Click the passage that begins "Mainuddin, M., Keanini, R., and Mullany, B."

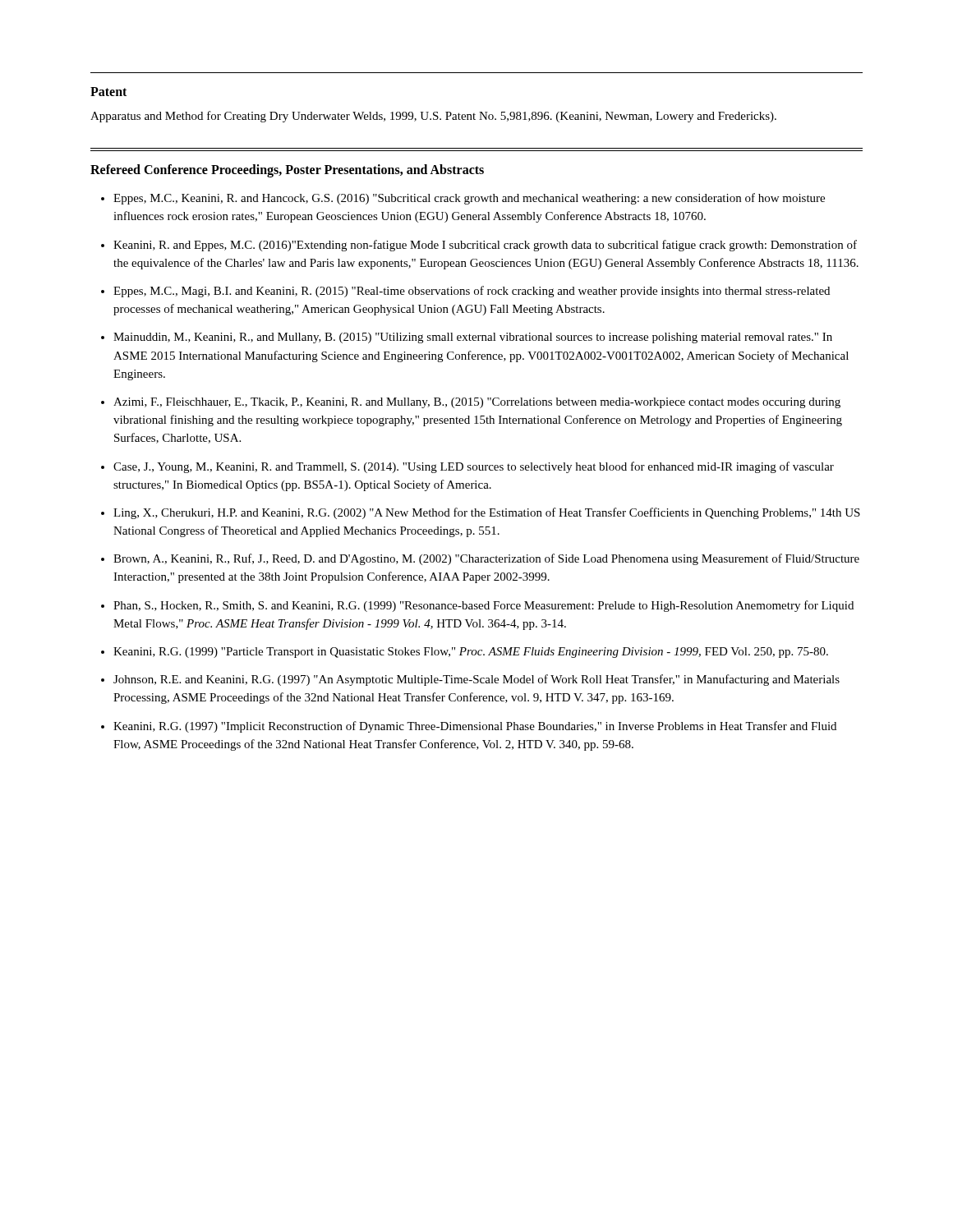pos(481,355)
